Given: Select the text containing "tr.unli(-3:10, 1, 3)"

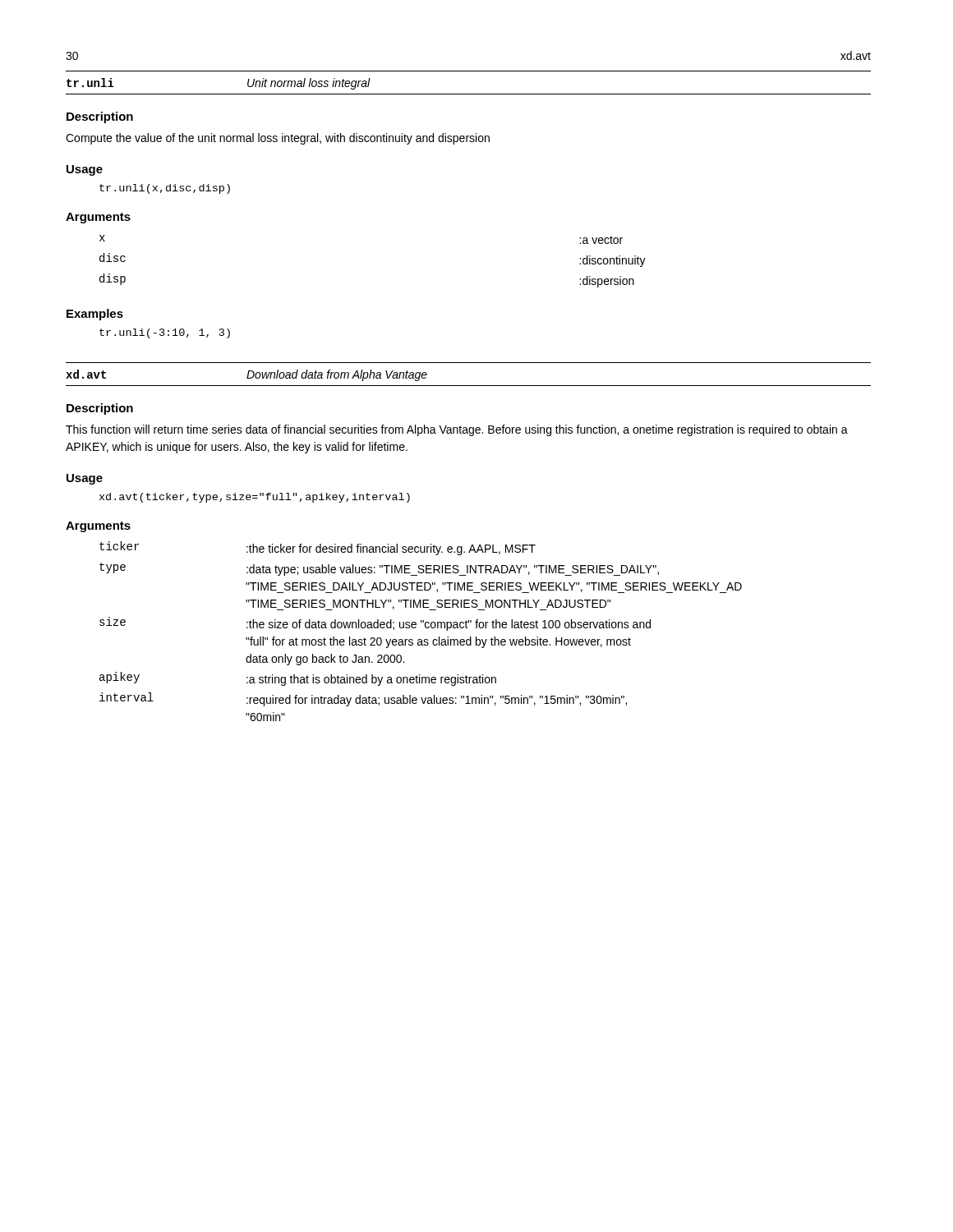Looking at the screenshot, I should pos(165,333).
